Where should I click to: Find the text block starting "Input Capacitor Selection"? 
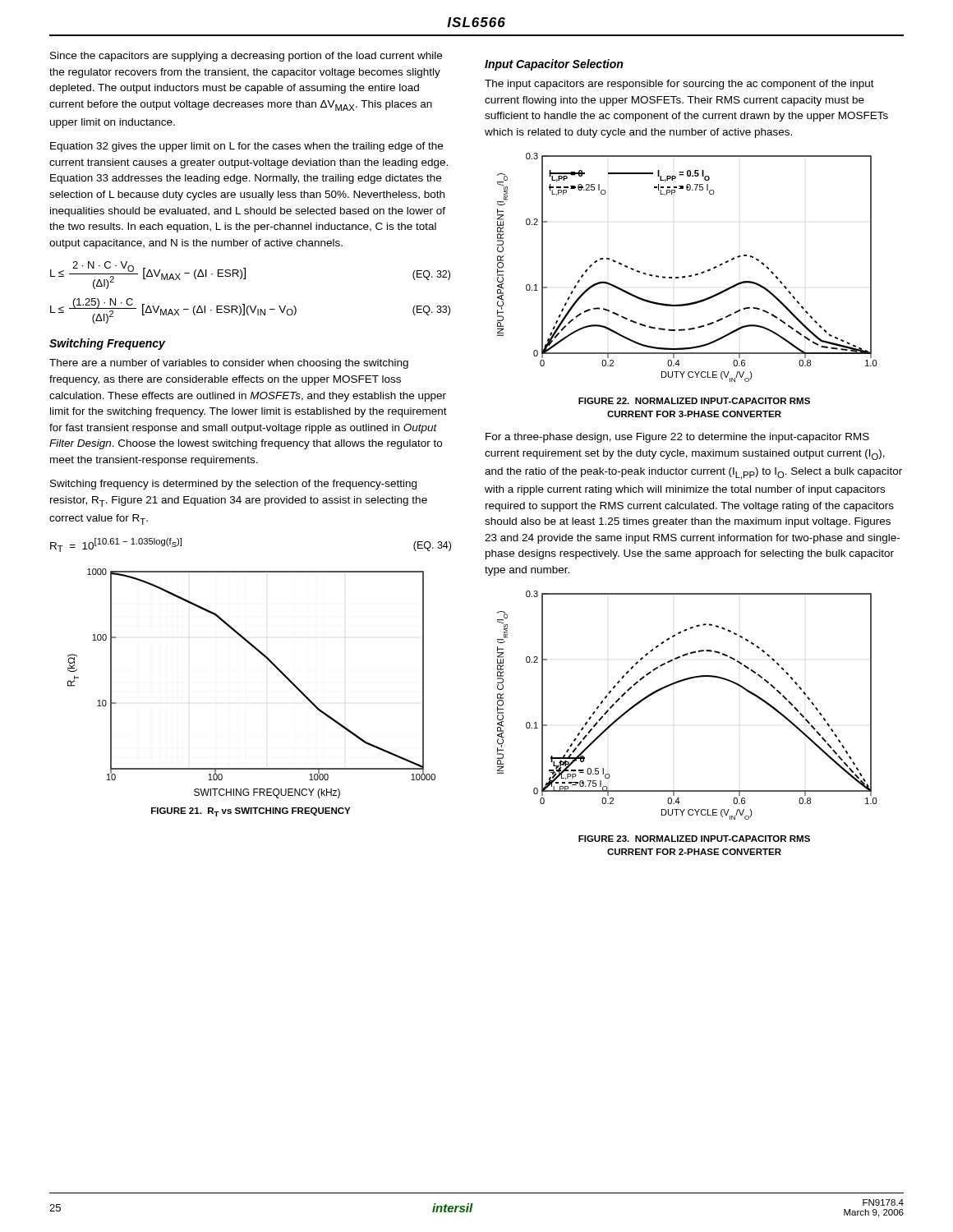click(554, 64)
